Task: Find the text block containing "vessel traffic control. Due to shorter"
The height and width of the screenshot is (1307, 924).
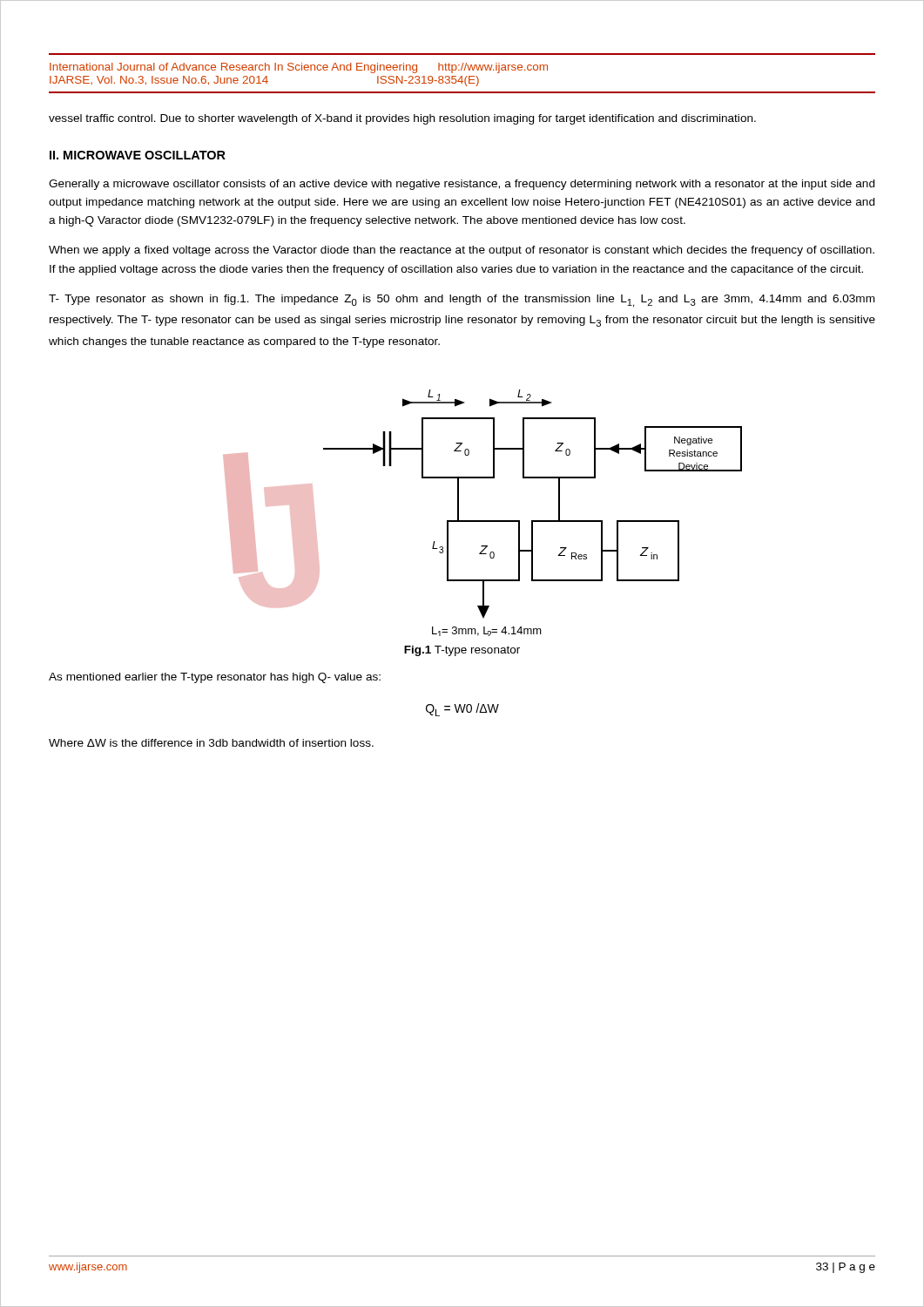Action: point(462,118)
